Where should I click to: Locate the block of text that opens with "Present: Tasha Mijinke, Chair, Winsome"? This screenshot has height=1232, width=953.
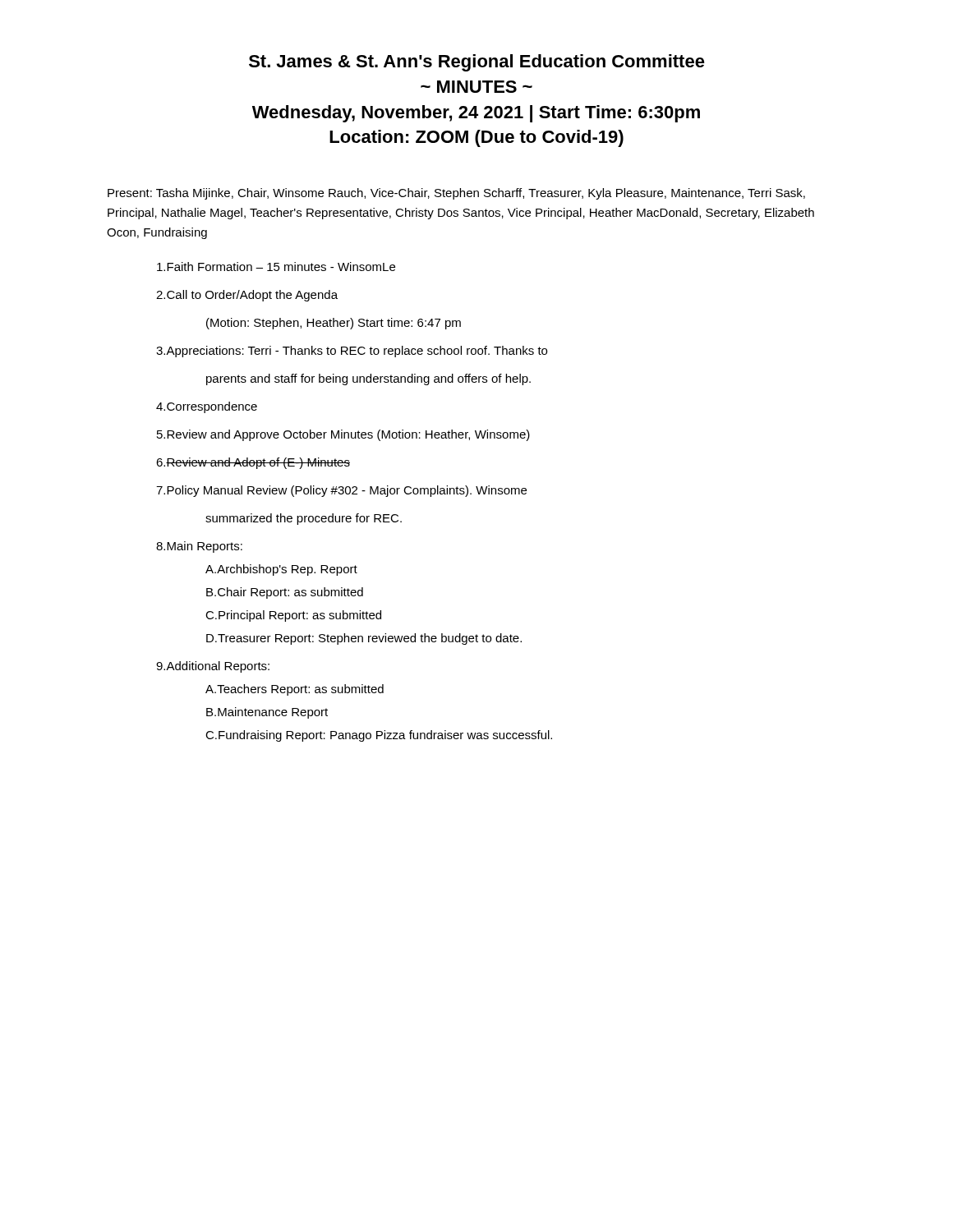click(x=461, y=212)
